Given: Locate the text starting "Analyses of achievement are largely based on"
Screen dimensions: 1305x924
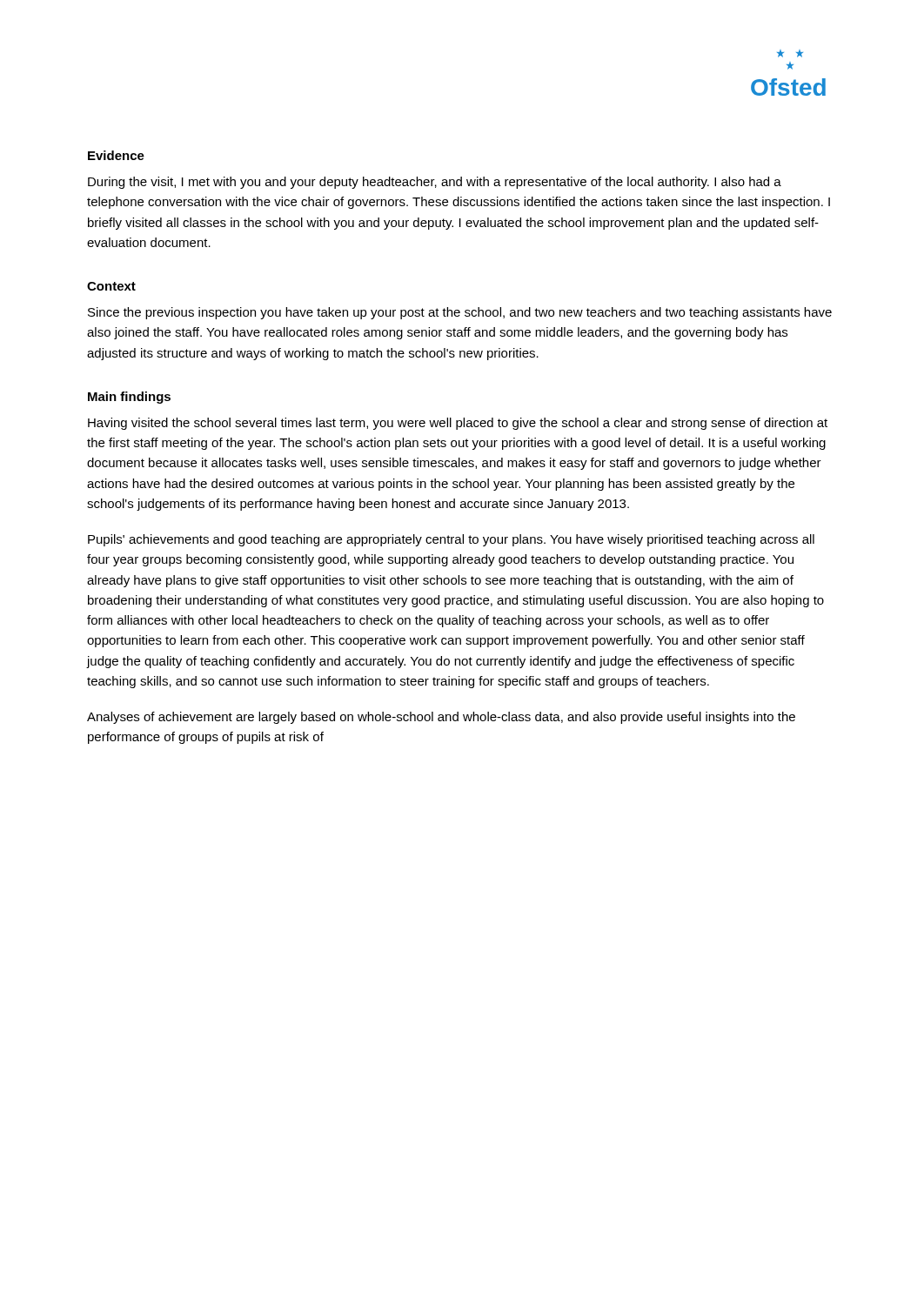Looking at the screenshot, I should pyautogui.click(x=441, y=727).
